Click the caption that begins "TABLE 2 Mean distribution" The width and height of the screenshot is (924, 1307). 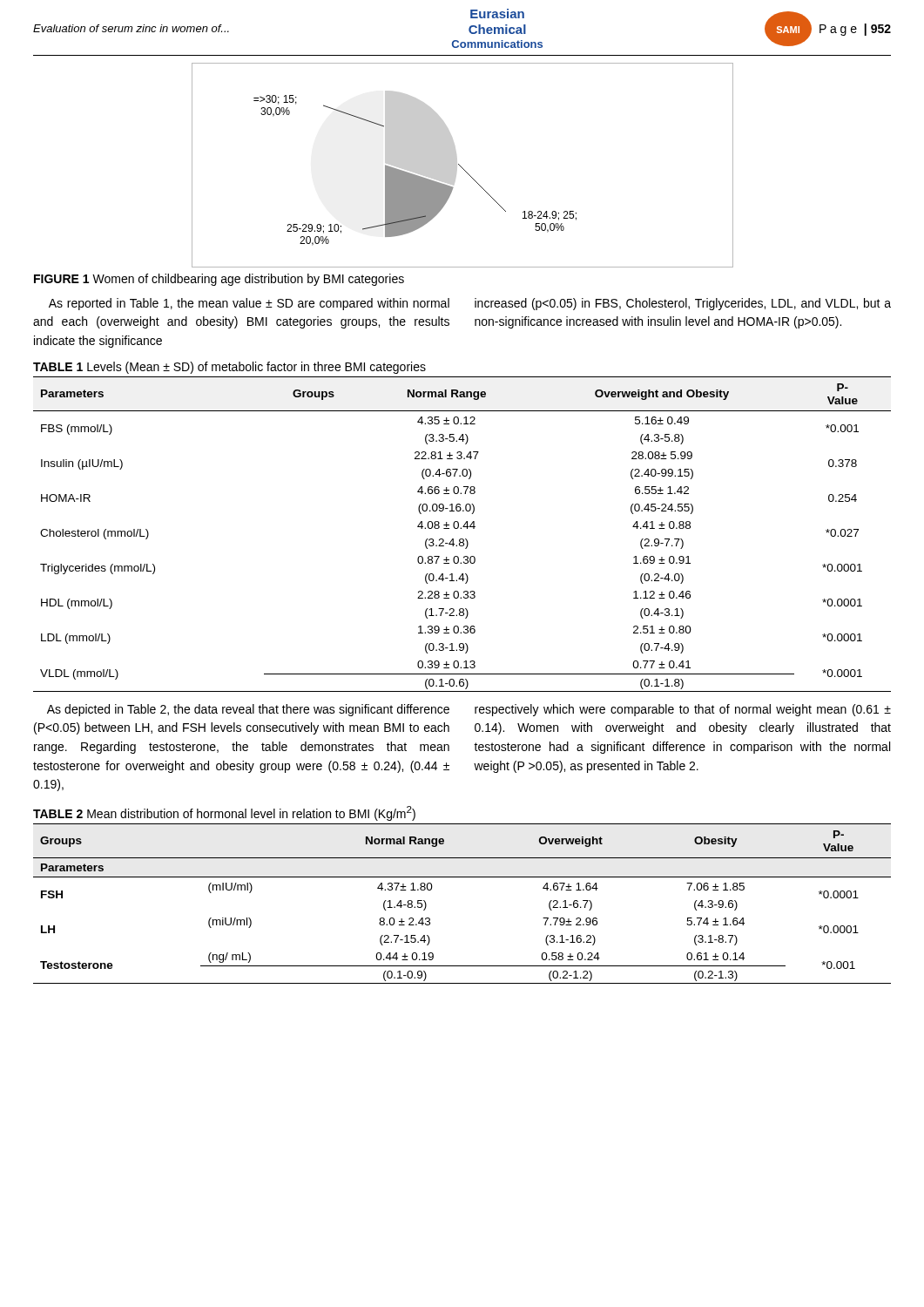point(225,812)
